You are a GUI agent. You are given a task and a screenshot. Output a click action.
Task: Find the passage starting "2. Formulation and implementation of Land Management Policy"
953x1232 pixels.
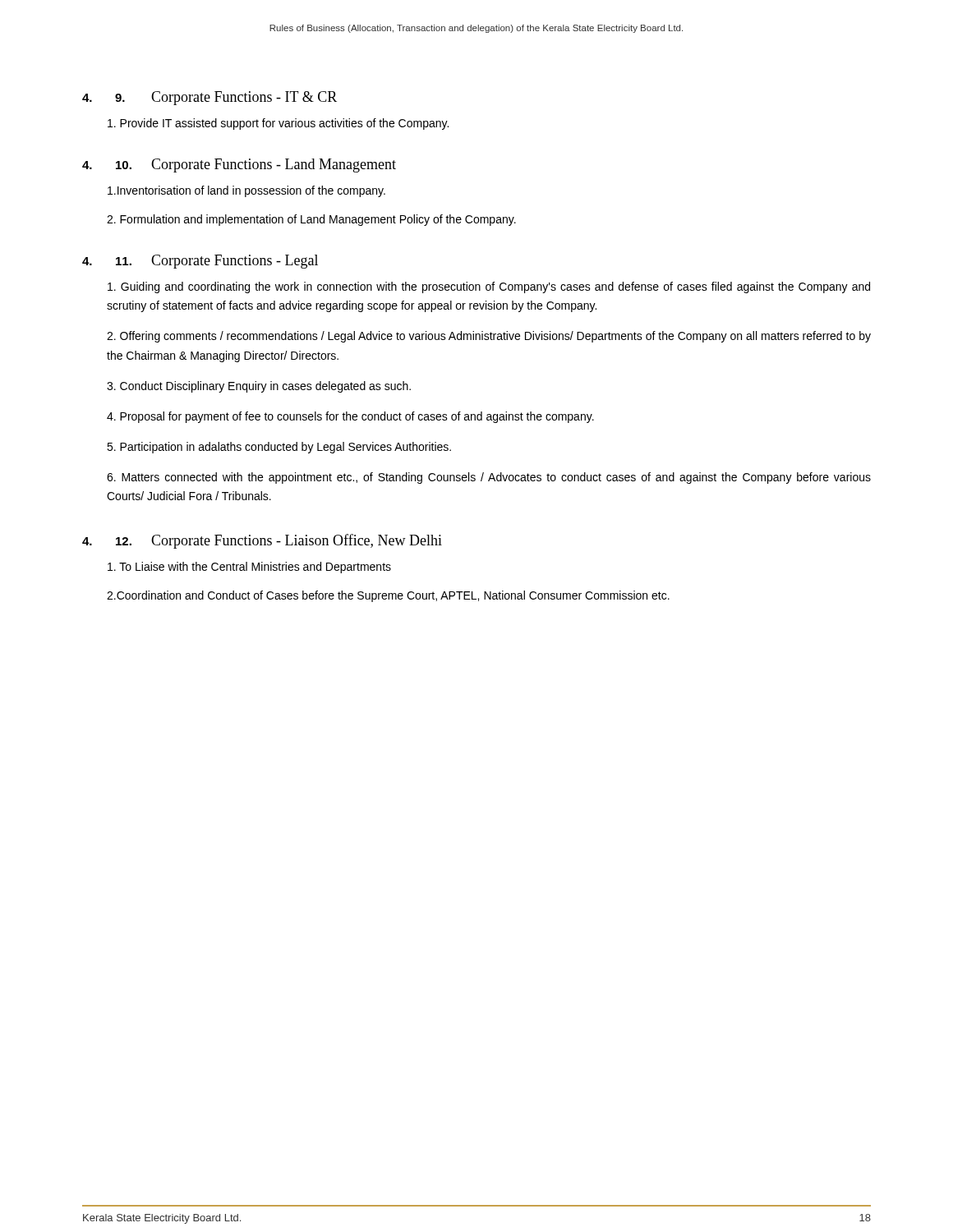[x=312, y=219]
